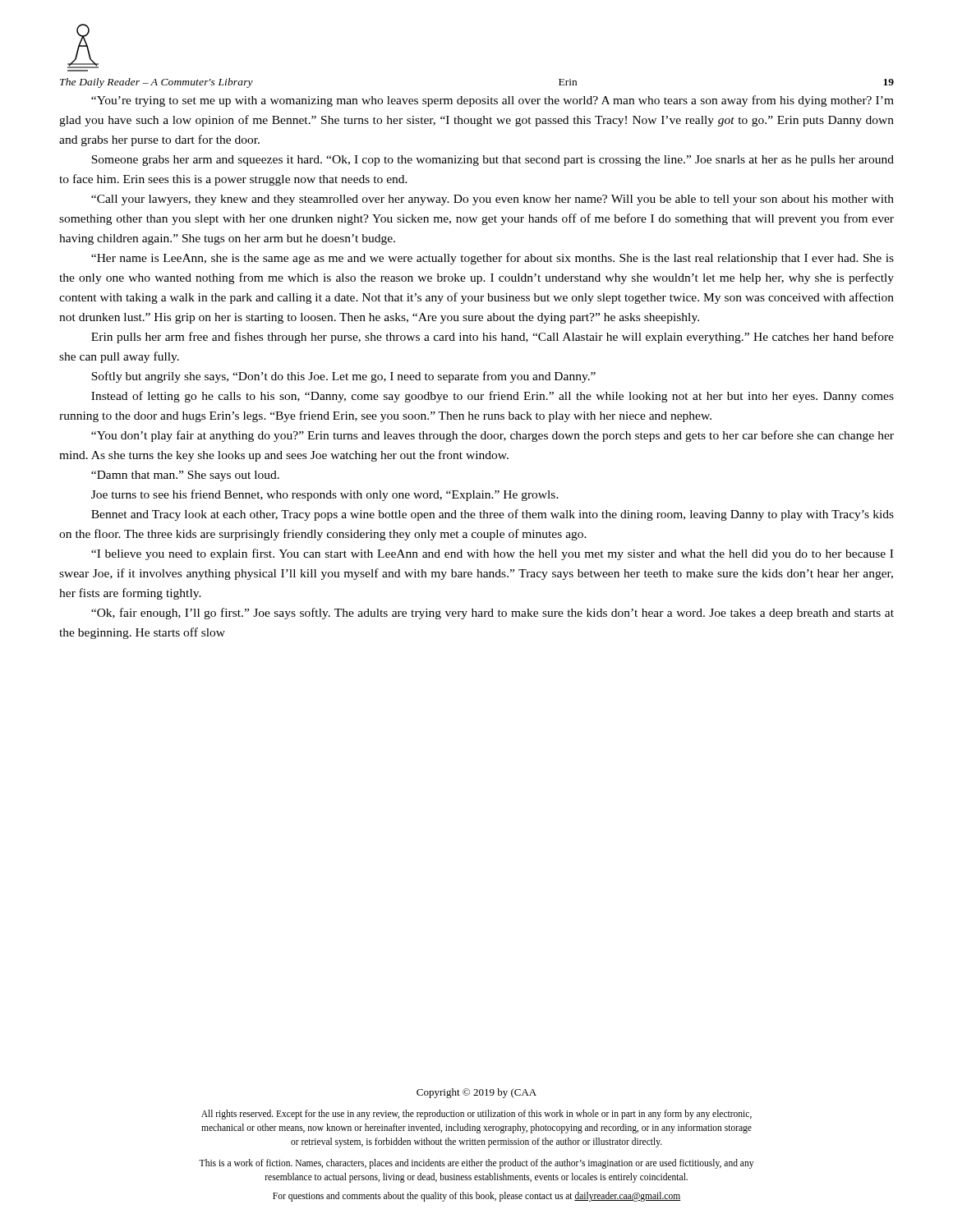
Task: Locate the block of text that opens with "“Ok, fair enough, I’ll go first.” Joe says"
Action: pyautogui.click(x=476, y=623)
